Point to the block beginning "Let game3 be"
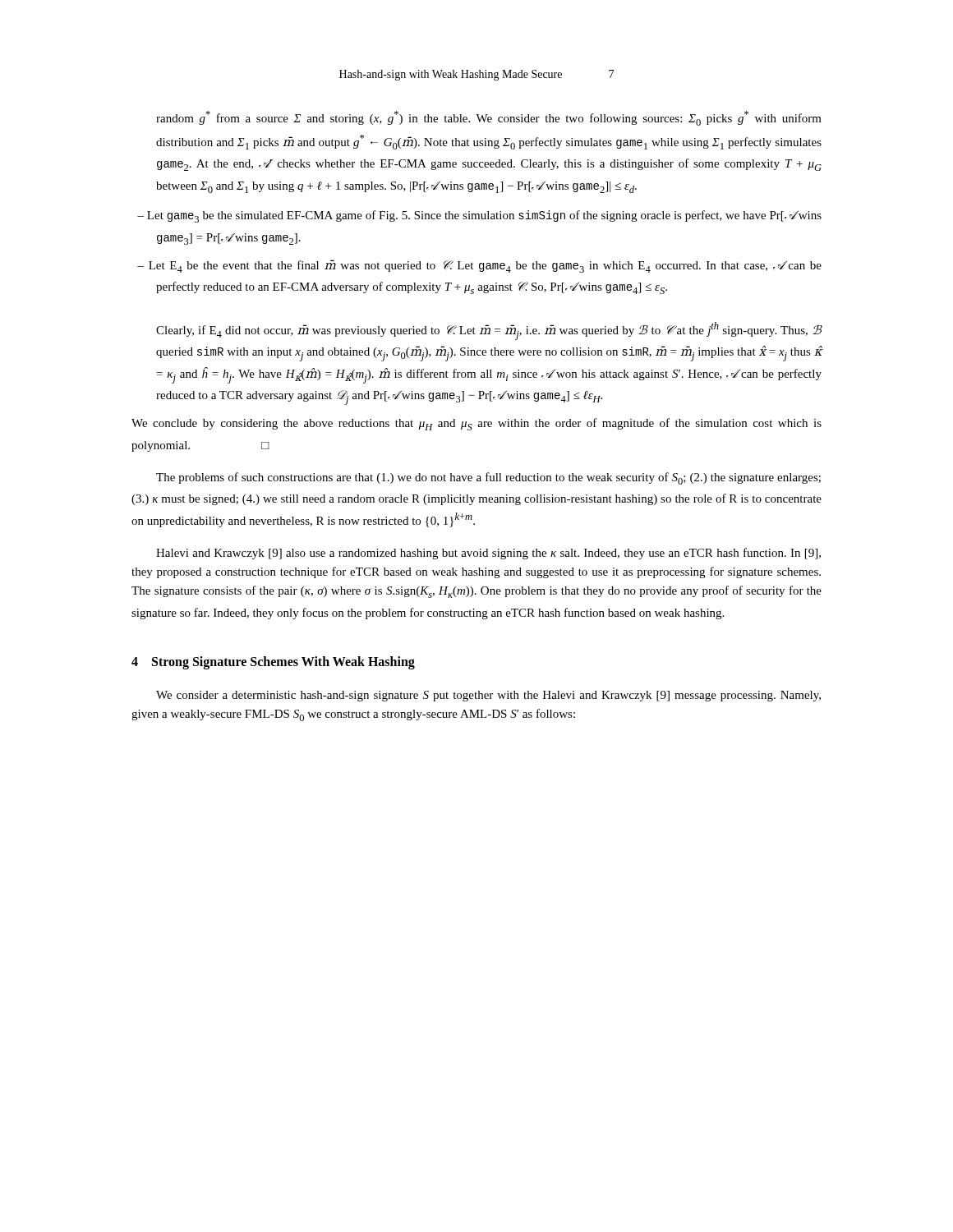Viewport: 953px width, 1232px height. [484, 228]
